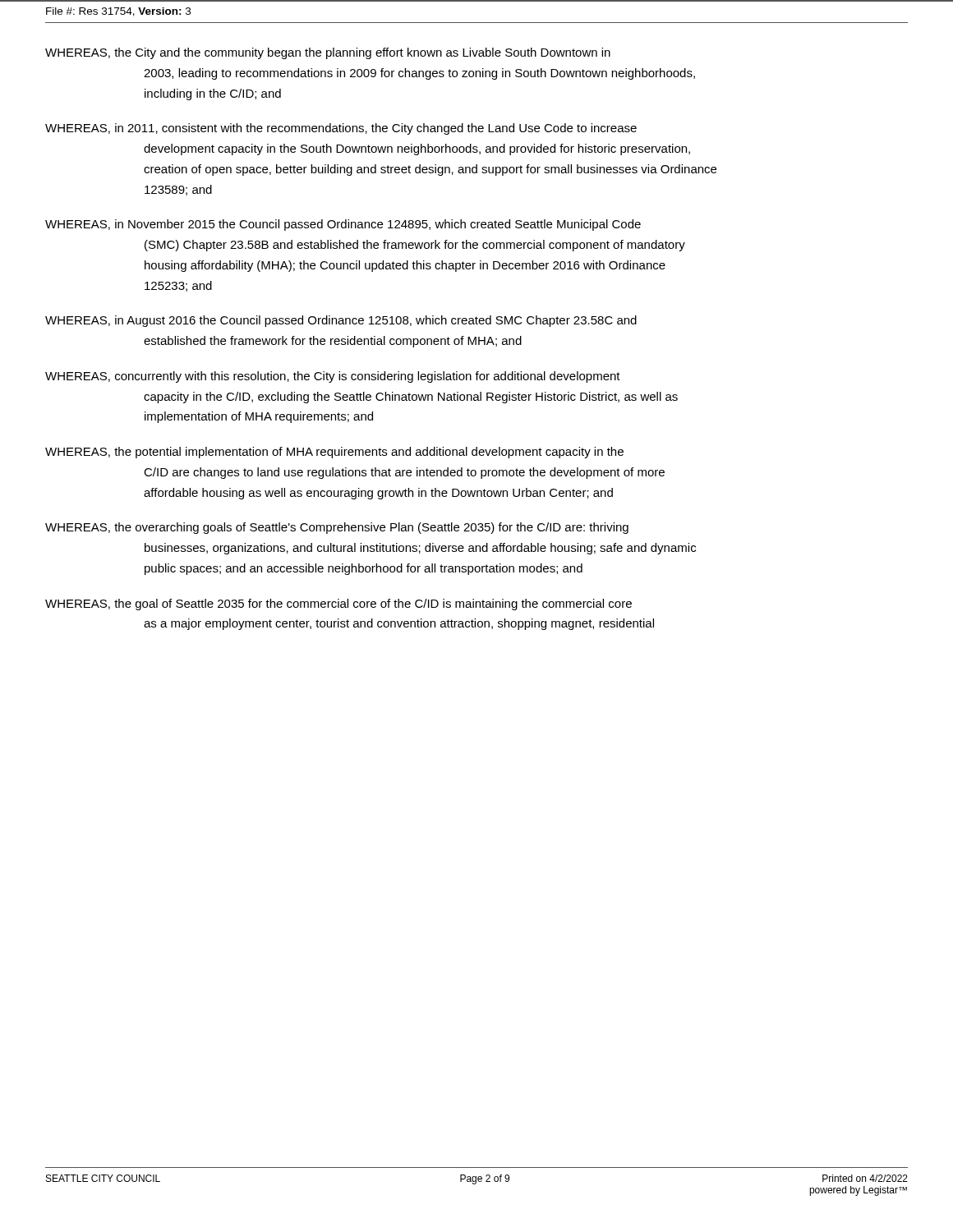Find the text block that says "WHEREAS, in August 2016 the Council"
Image resolution: width=953 pixels, height=1232 pixels.
(x=476, y=332)
